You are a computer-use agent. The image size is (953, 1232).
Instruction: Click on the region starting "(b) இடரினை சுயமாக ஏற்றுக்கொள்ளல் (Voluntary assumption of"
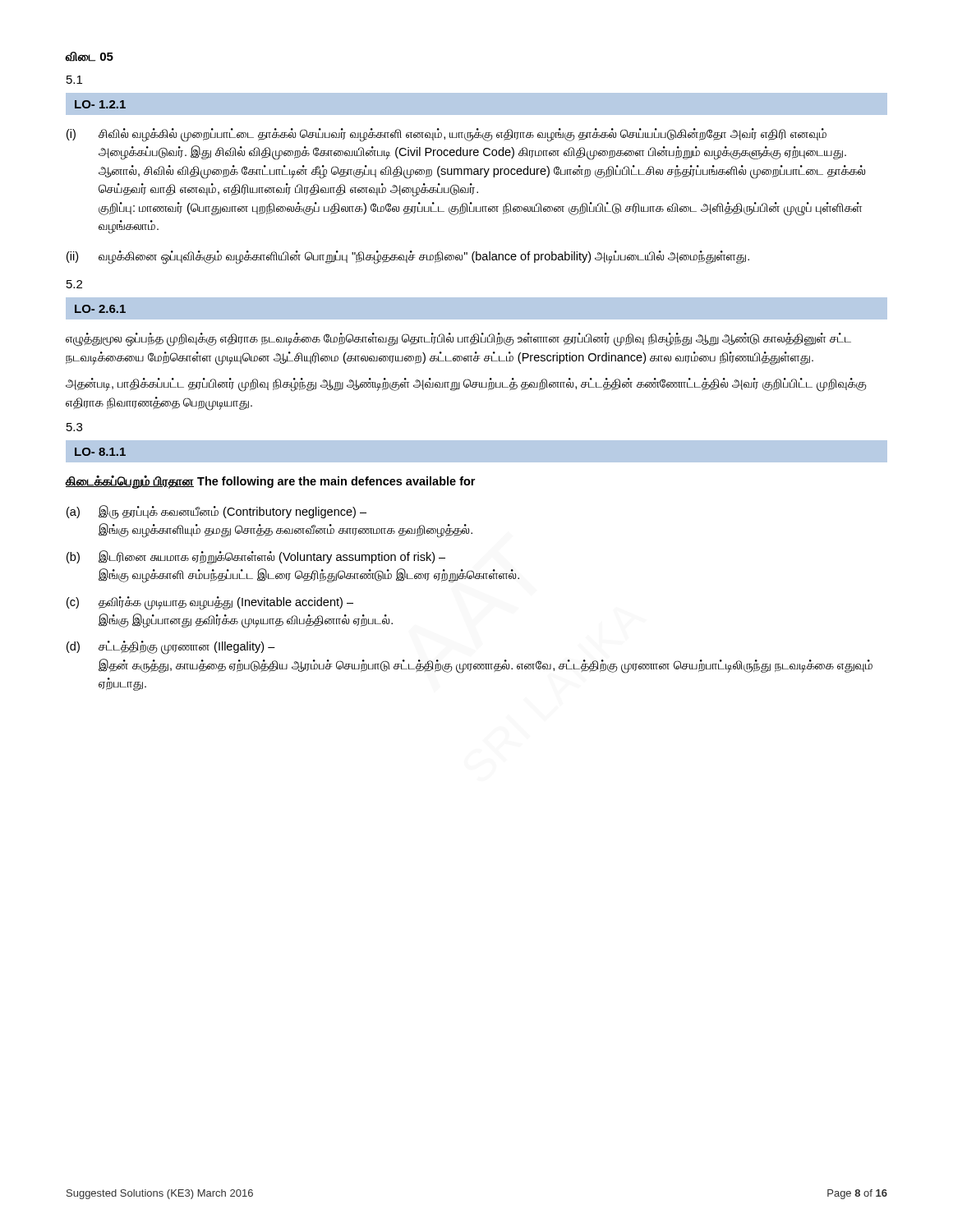476,566
